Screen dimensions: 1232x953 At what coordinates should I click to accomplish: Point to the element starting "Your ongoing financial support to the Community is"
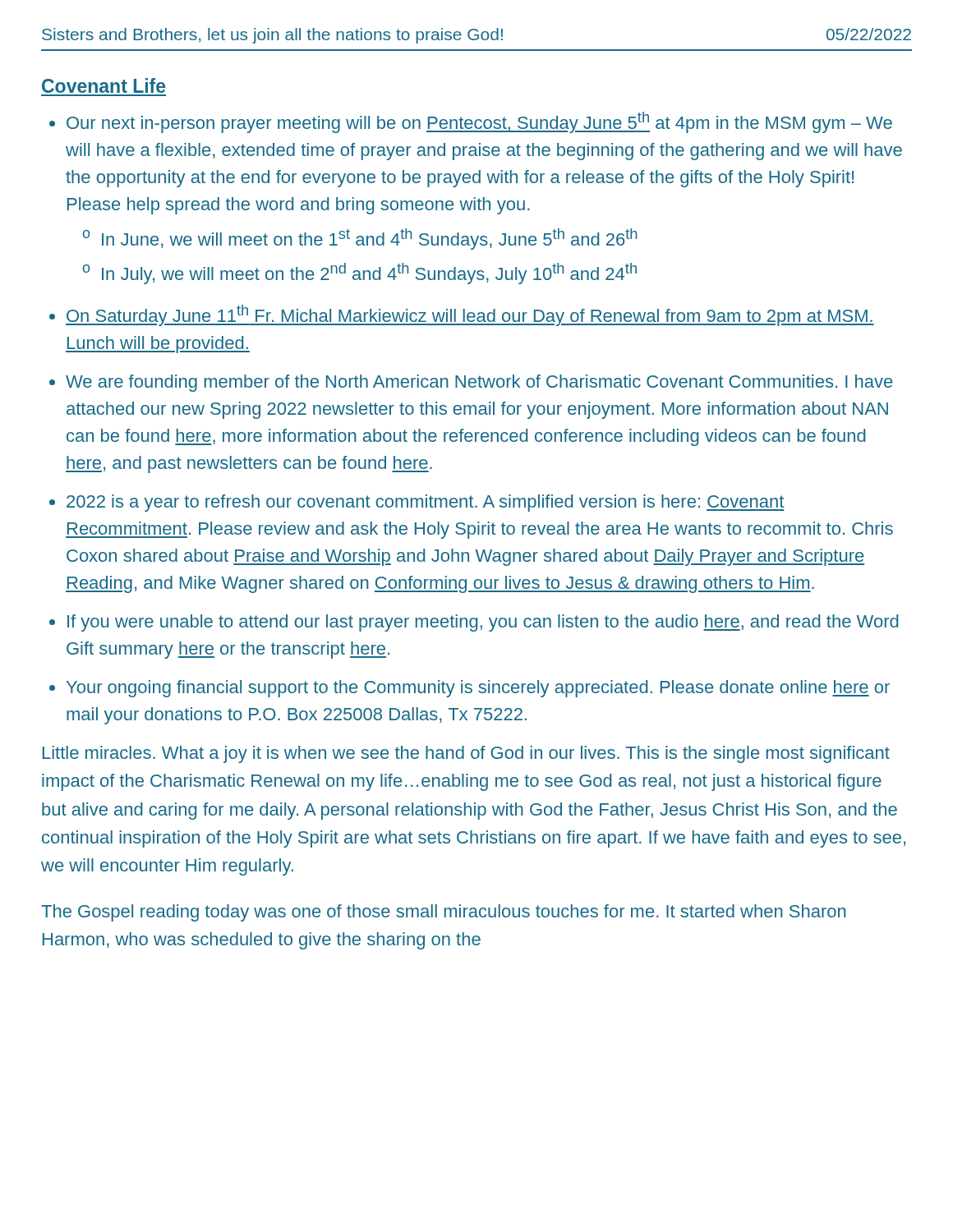pyautogui.click(x=478, y=701)
